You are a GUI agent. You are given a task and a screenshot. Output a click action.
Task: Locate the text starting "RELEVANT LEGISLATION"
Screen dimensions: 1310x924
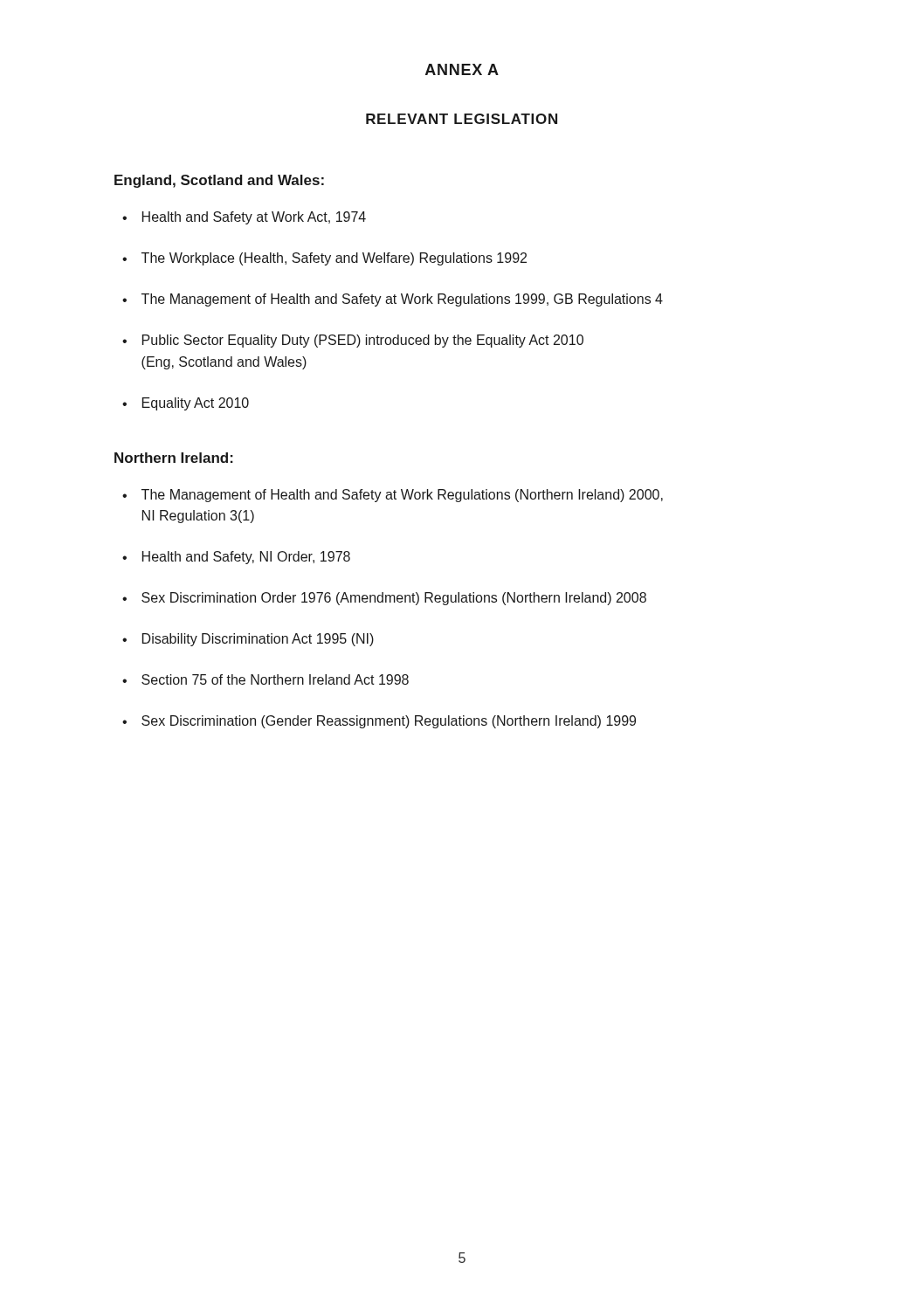coord(462,120)
